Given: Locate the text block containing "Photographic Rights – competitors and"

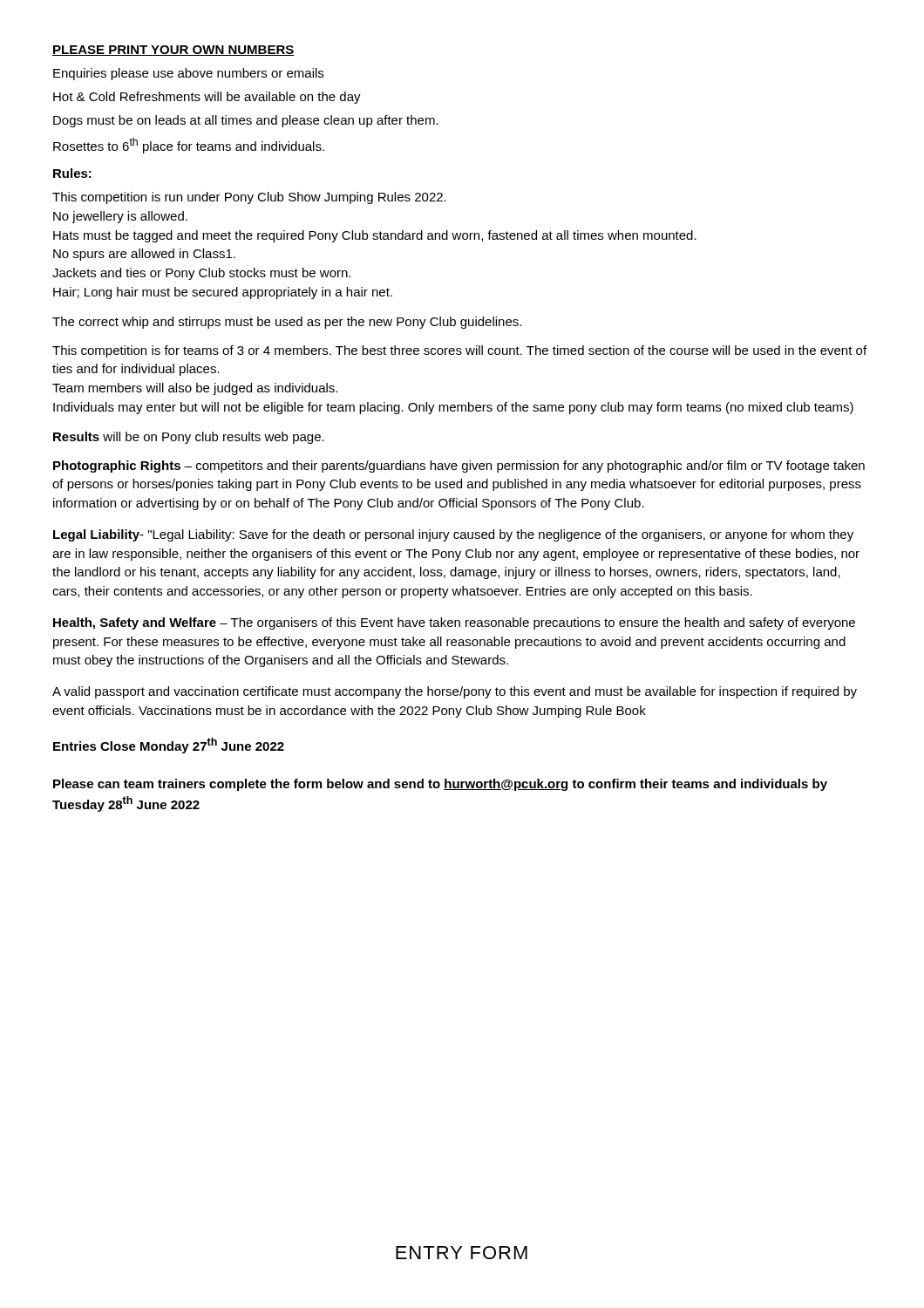Looking at the screenshot, I should (x=459, y=484).
